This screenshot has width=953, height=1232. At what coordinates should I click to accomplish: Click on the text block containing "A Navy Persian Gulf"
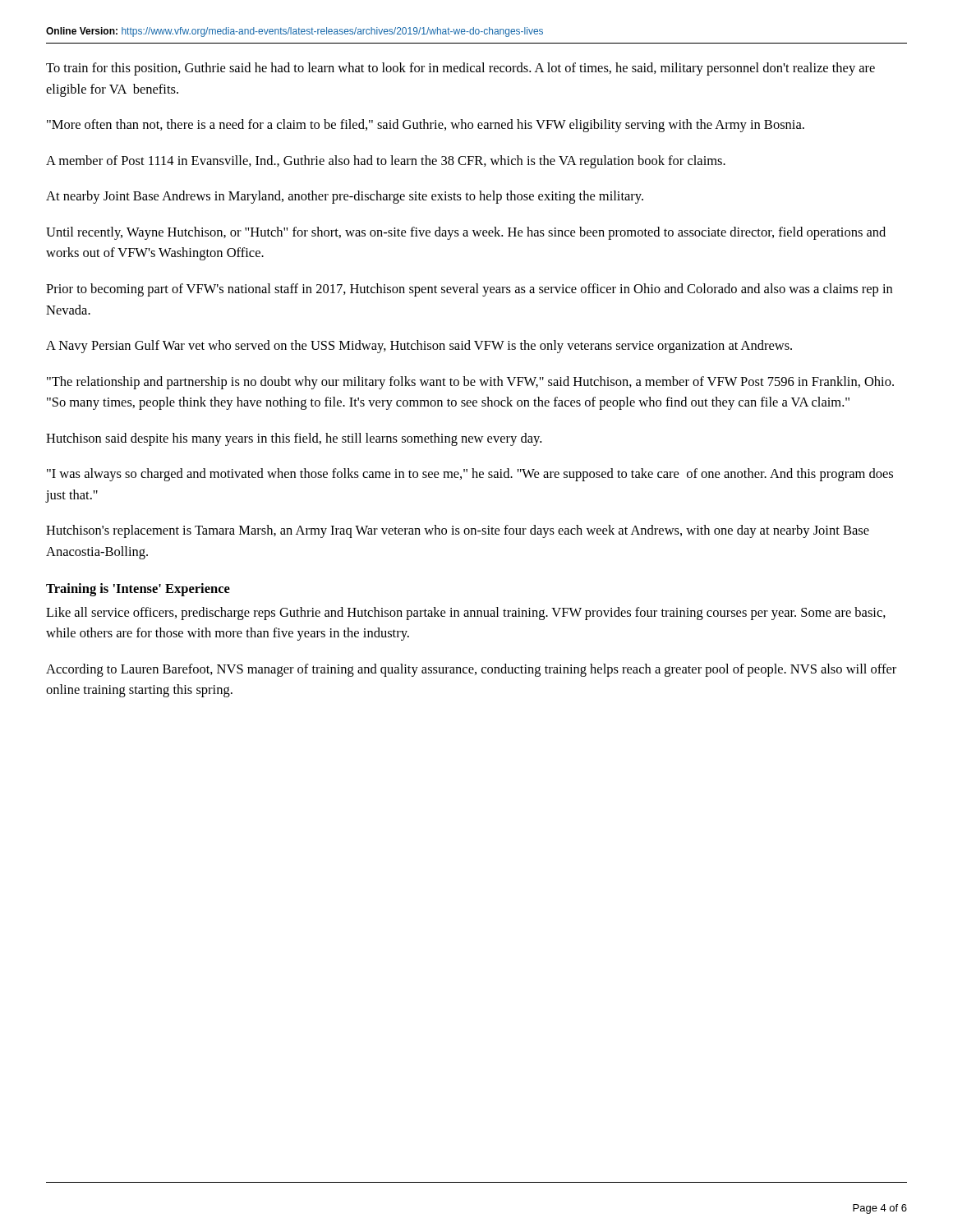point(420,345)
